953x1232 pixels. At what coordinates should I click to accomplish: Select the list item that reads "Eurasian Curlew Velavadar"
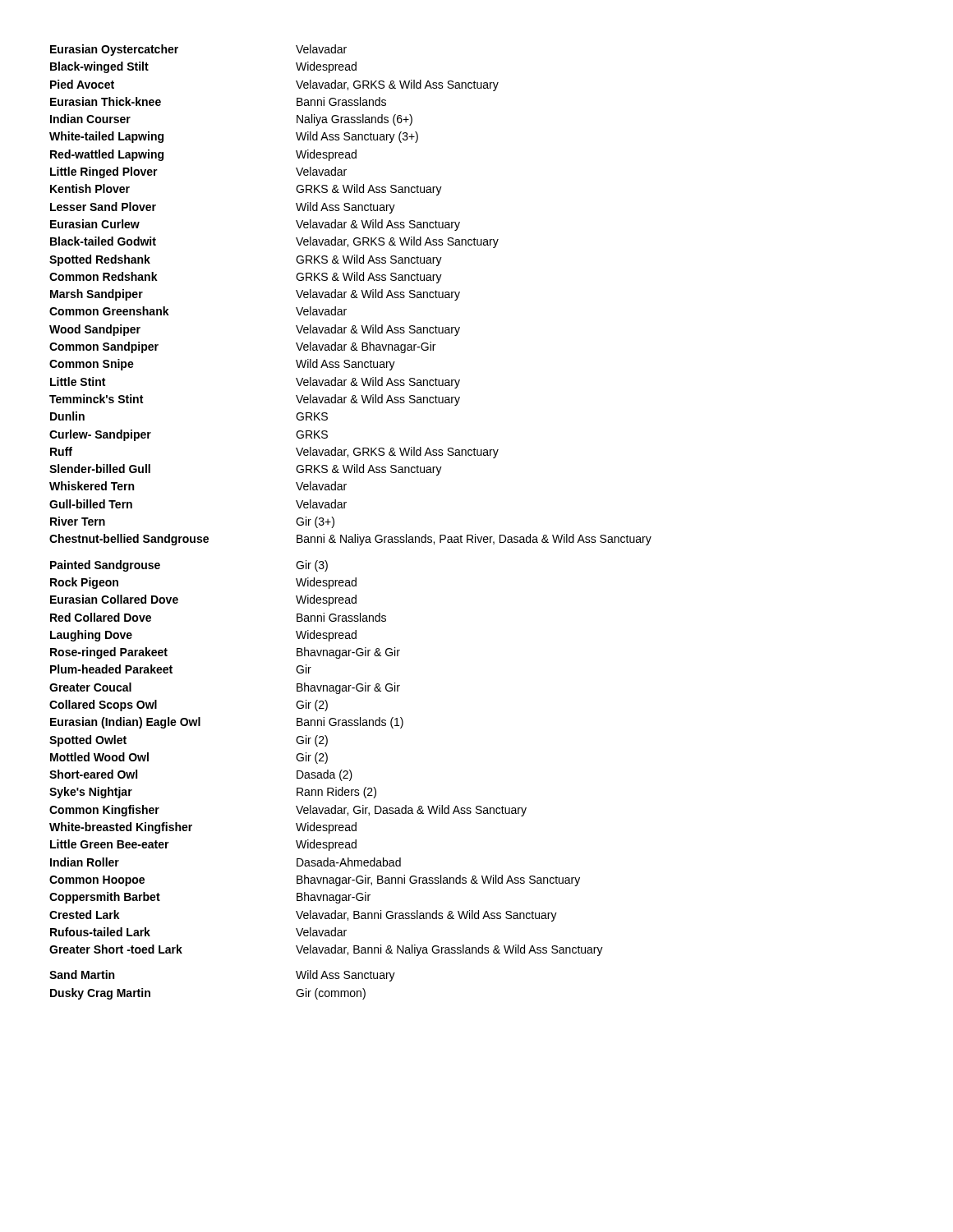pyautogui.click(x=90, y=225)
